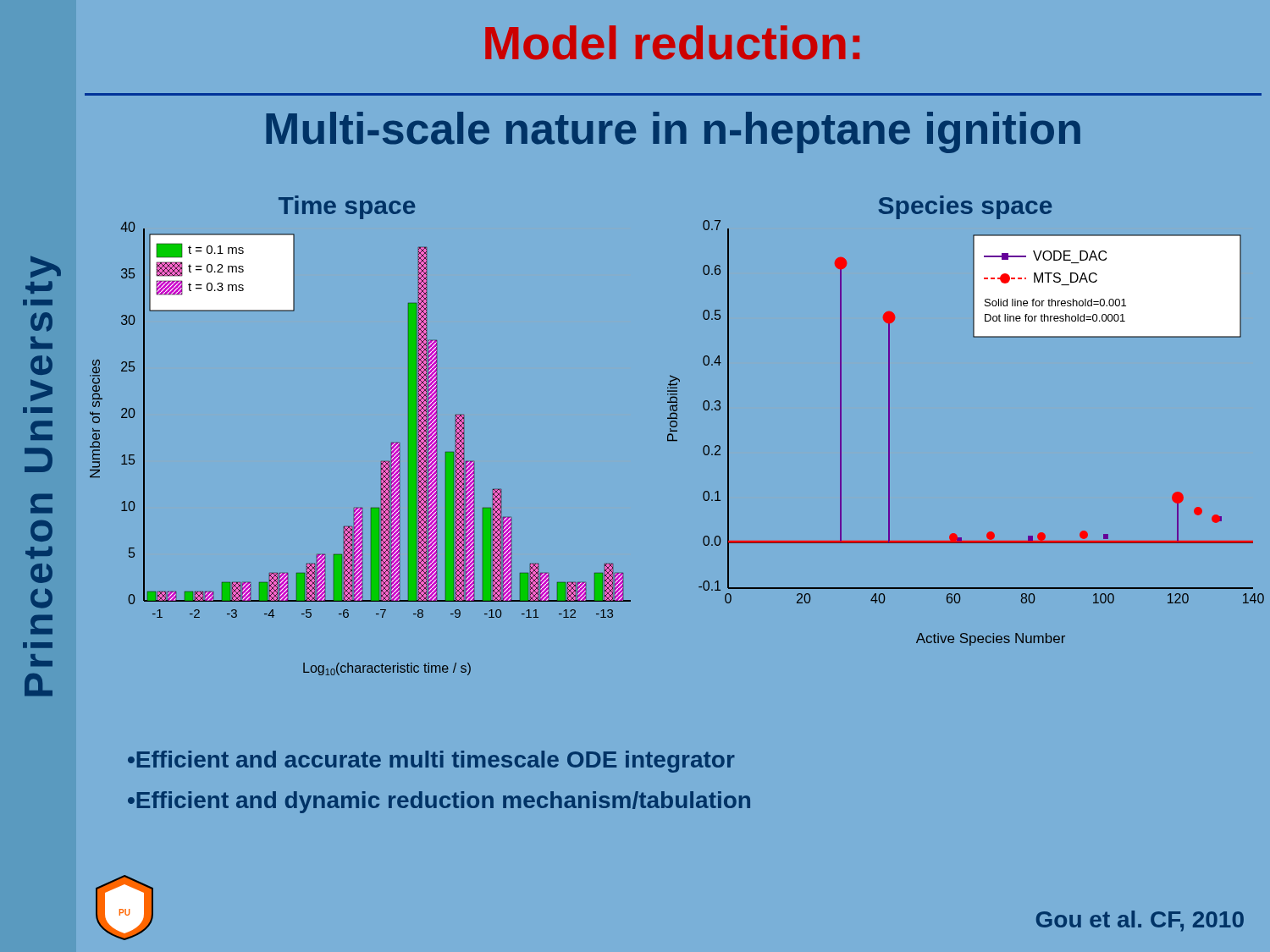The height and width of the screenshot is (952, 1270).
Task: Find the line chart
Action: pos(965,444)
